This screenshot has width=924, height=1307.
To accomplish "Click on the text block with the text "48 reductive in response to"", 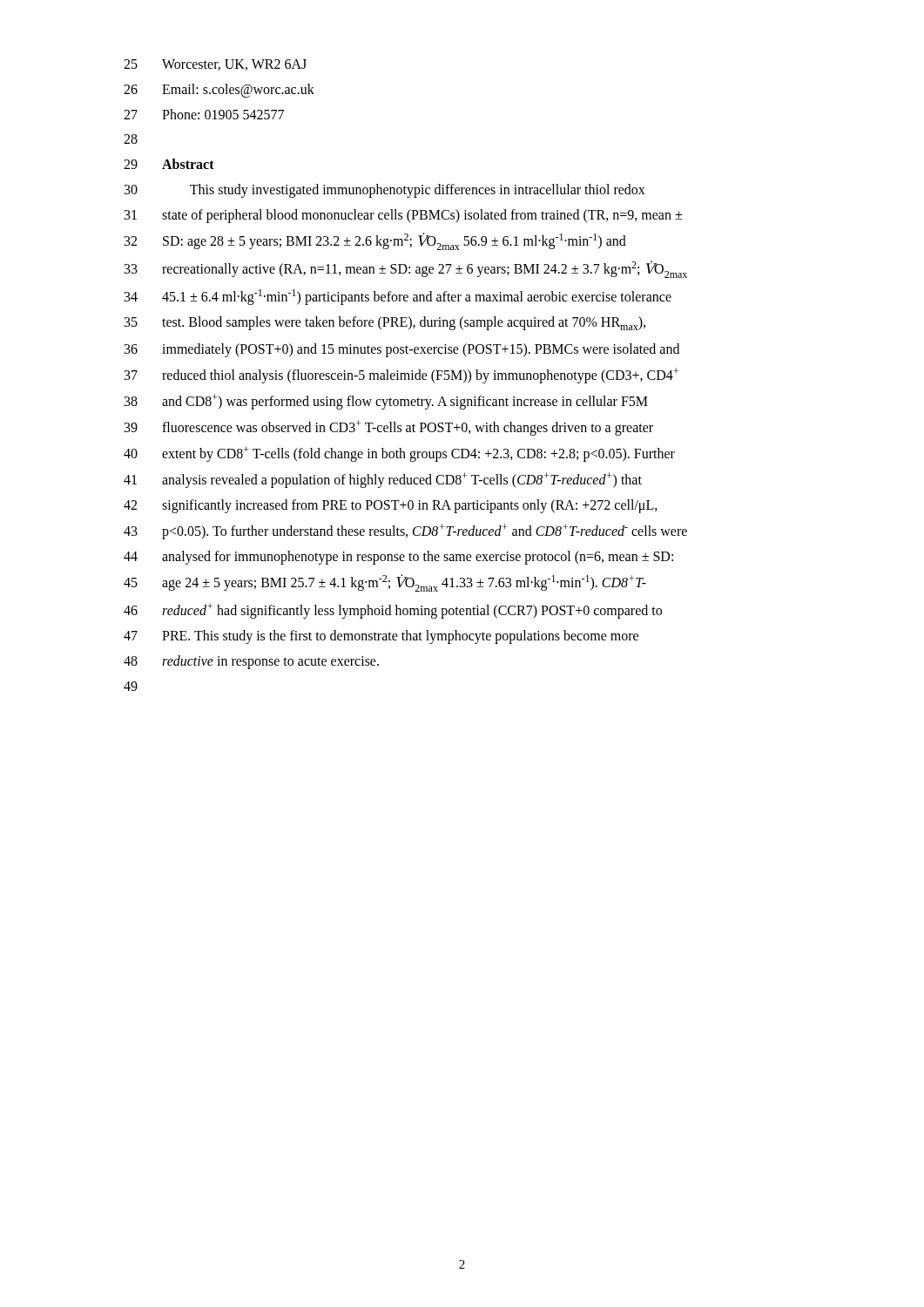I will [x=251, y=662].
